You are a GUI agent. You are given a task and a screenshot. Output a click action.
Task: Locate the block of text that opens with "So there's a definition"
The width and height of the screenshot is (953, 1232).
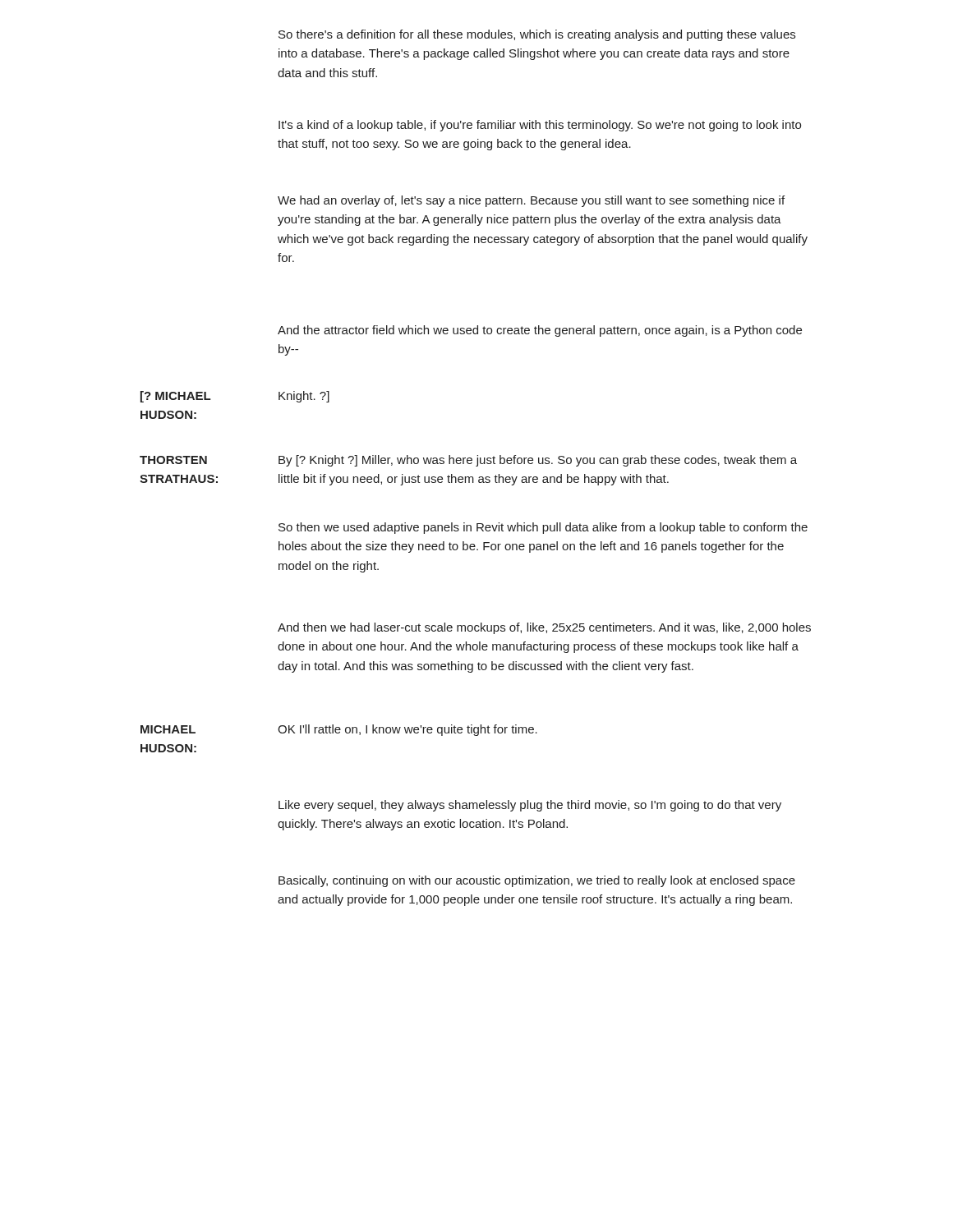click(x=537, y=53)
